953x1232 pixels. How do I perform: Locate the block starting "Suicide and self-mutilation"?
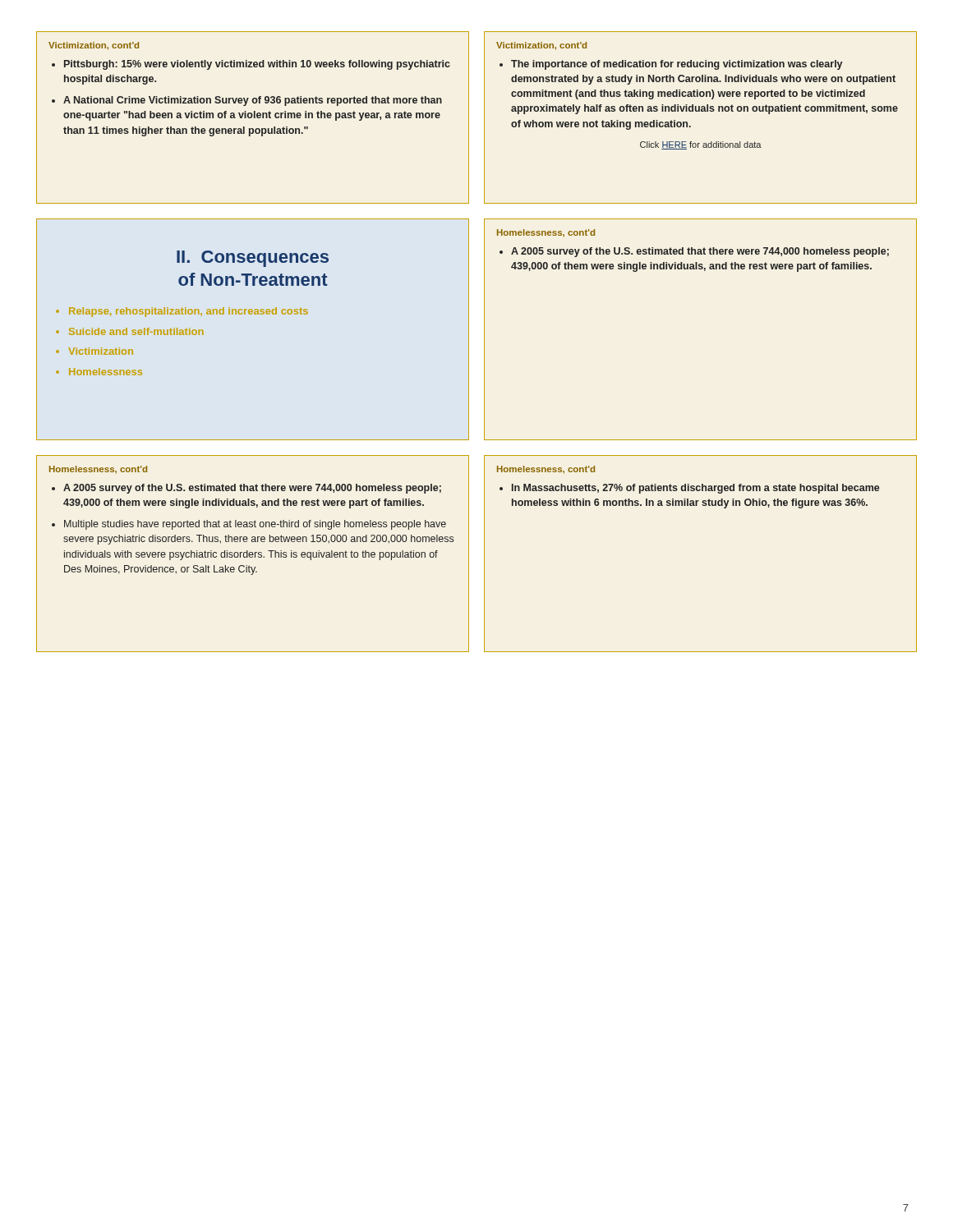tap(136, 331)
